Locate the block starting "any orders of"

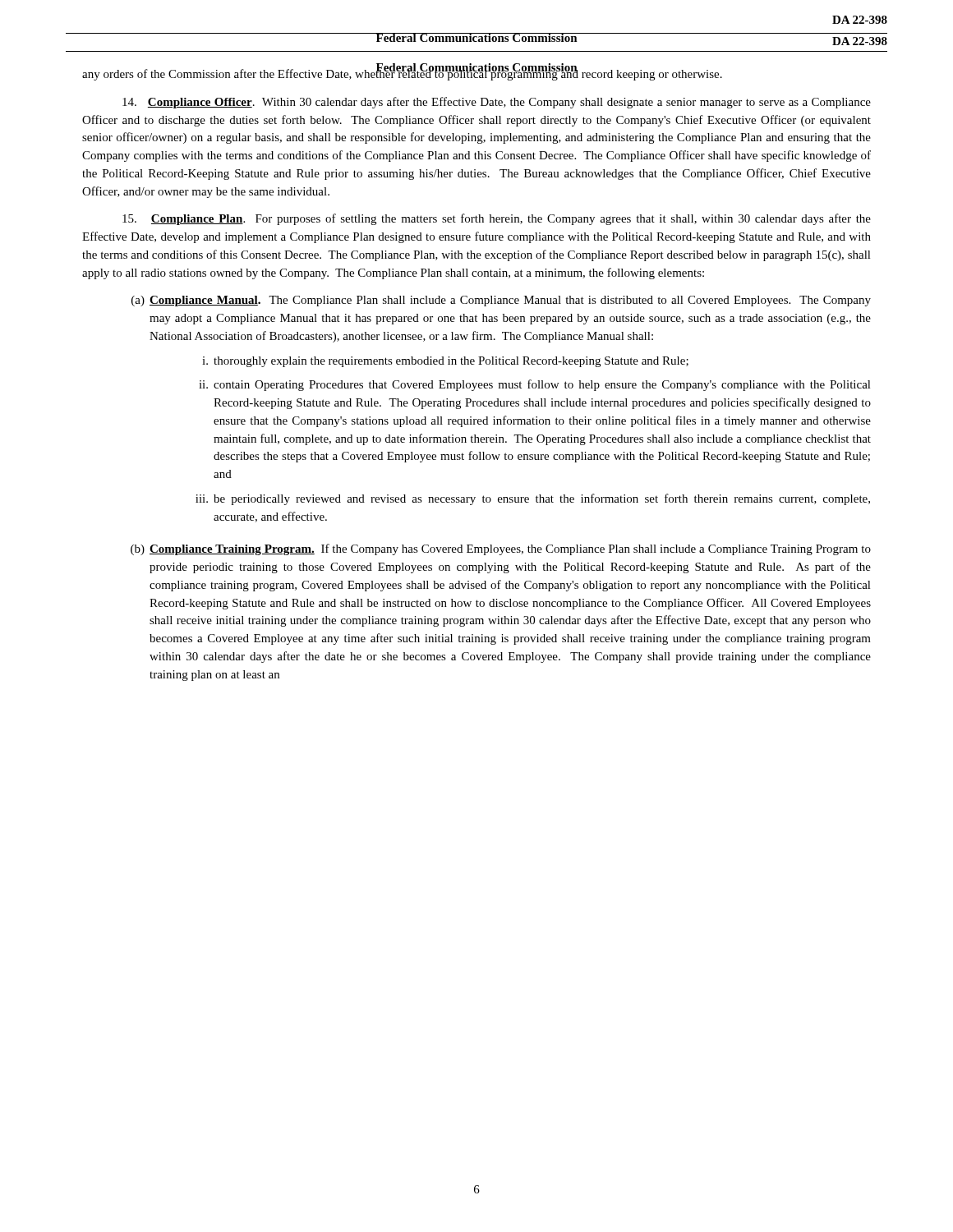(402, 74)
